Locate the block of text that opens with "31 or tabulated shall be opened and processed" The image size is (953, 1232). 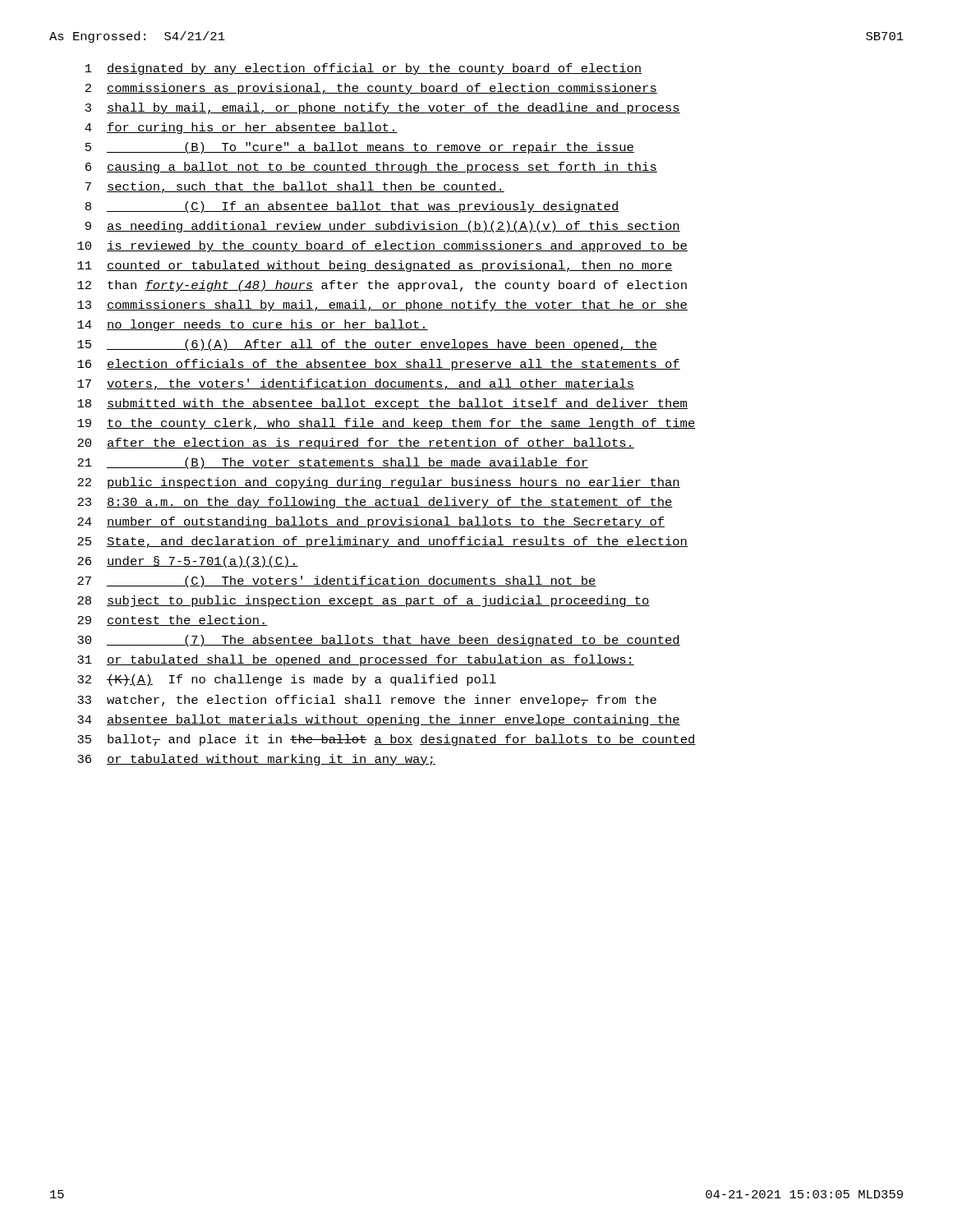(476, 661)
